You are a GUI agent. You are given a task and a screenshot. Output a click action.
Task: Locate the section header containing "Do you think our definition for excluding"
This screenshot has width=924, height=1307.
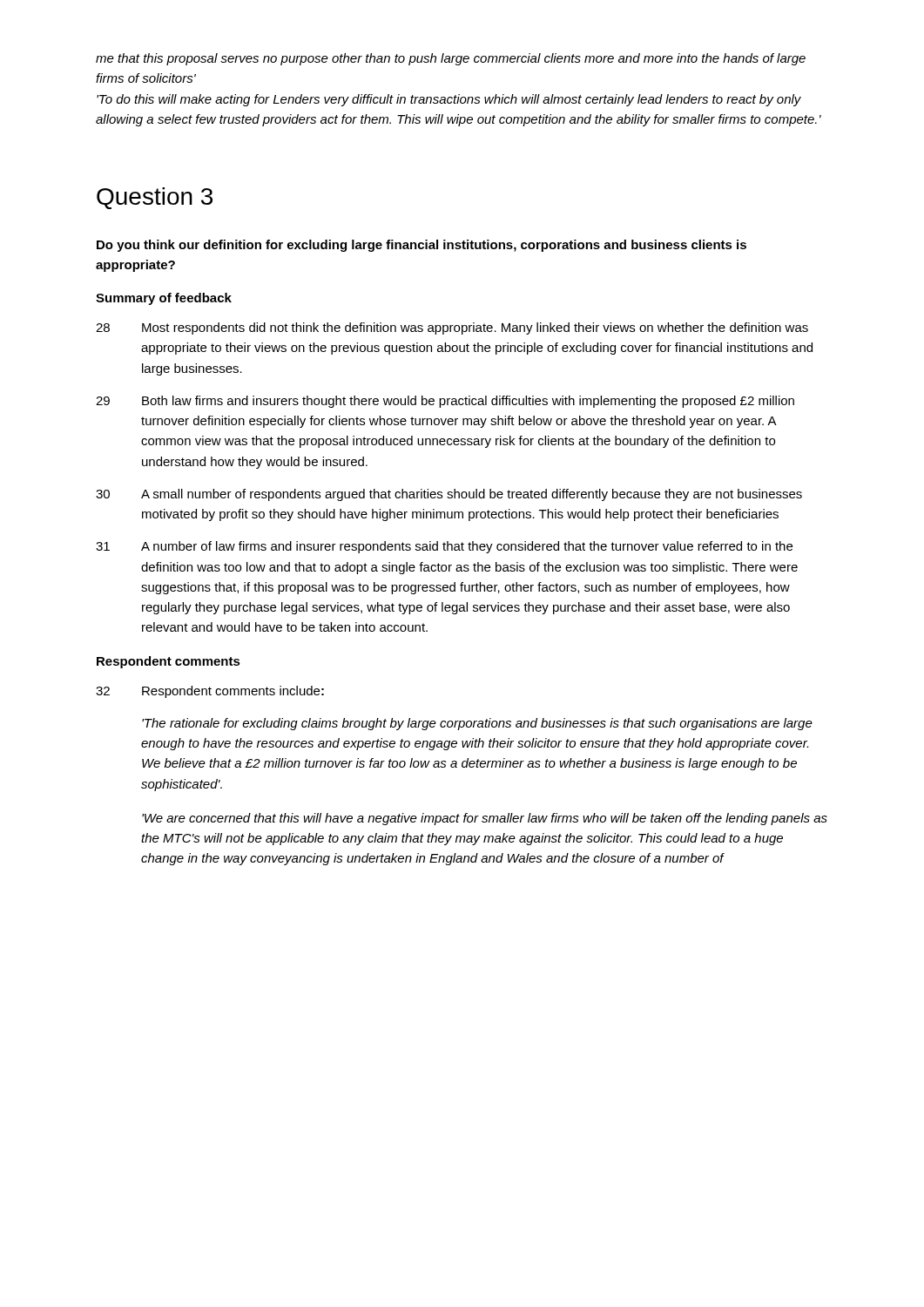(421, 254)
